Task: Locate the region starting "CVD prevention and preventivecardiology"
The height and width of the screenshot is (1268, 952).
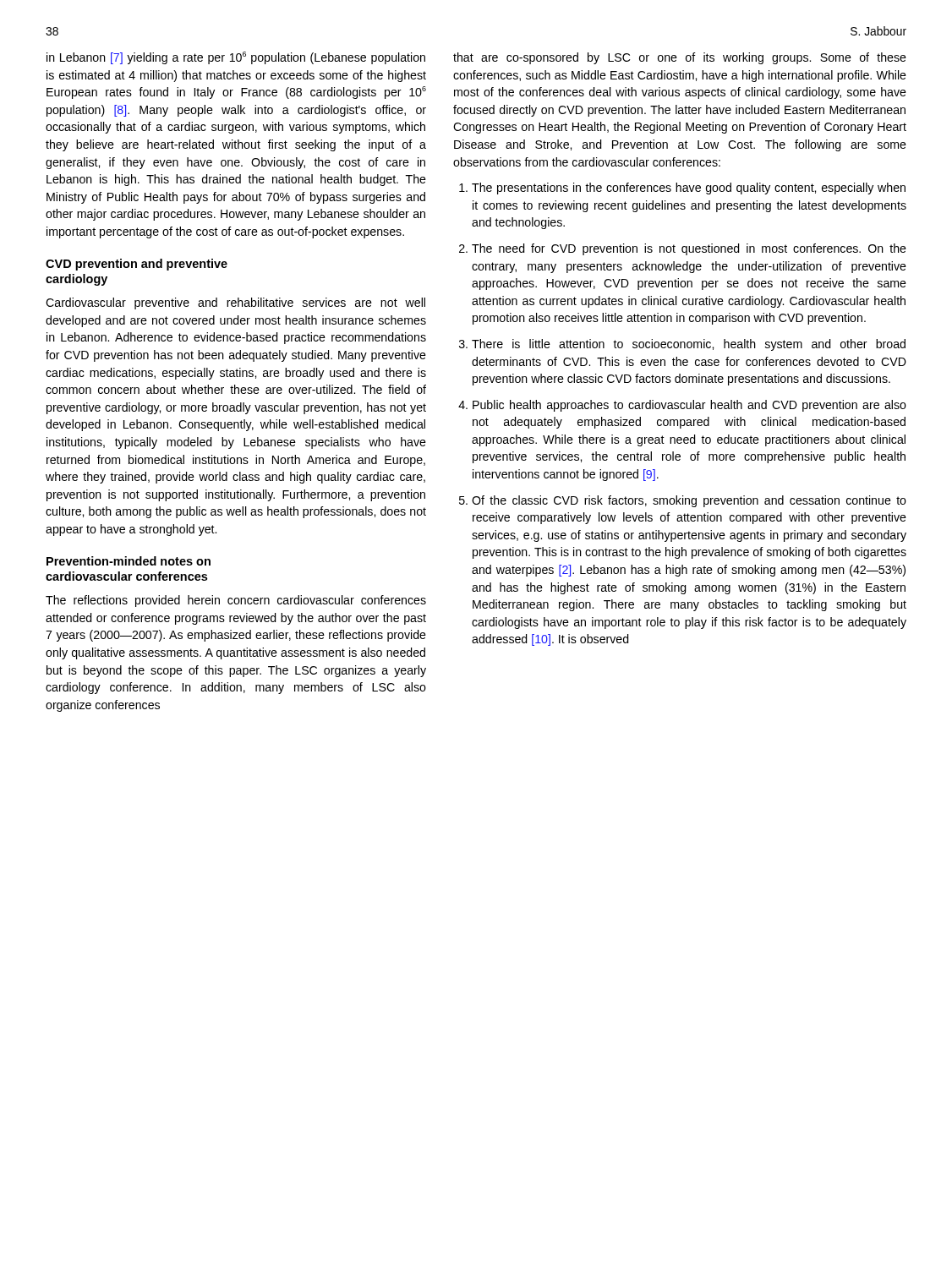Action: click(236, 272)
